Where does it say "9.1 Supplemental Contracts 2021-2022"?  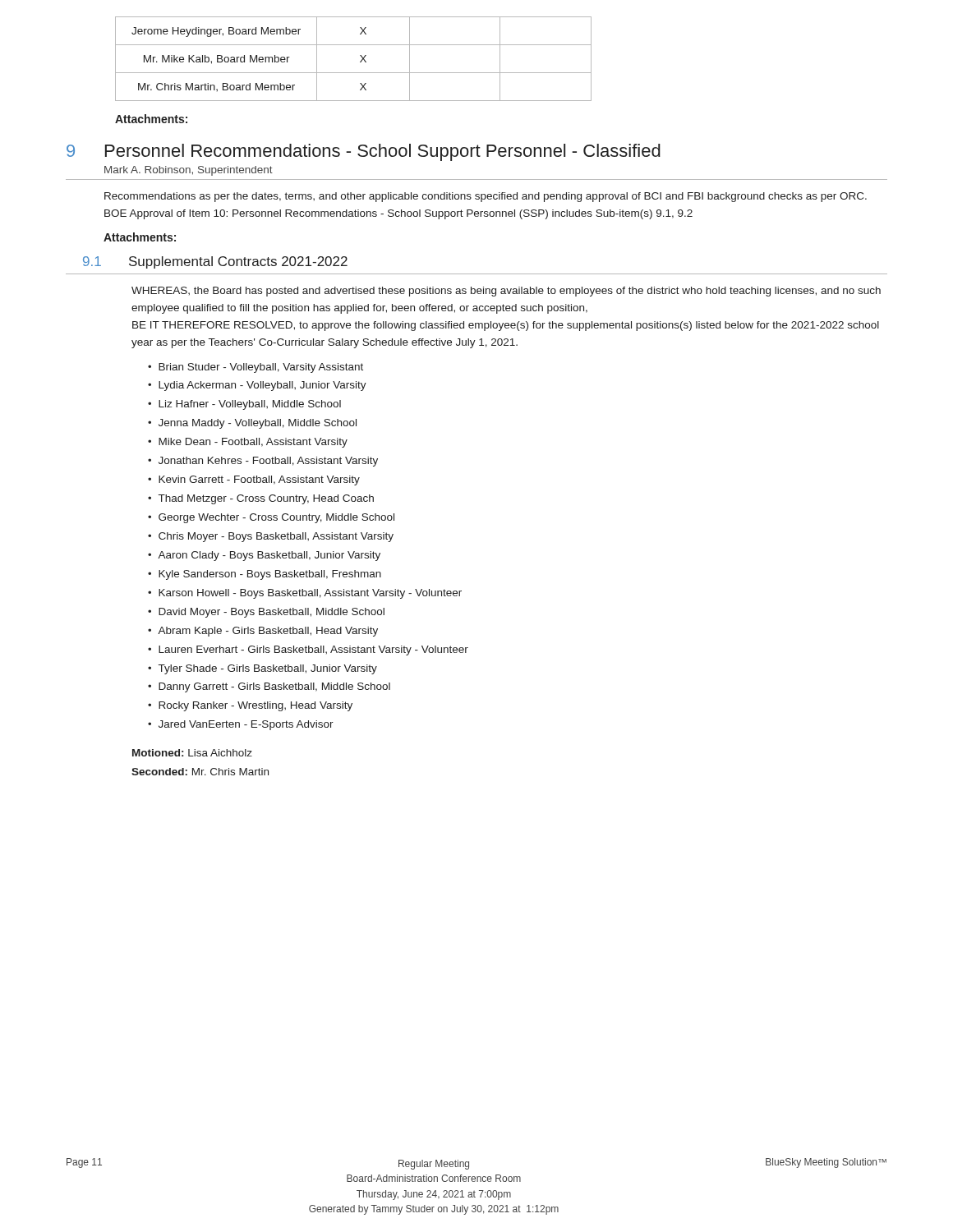215,262
